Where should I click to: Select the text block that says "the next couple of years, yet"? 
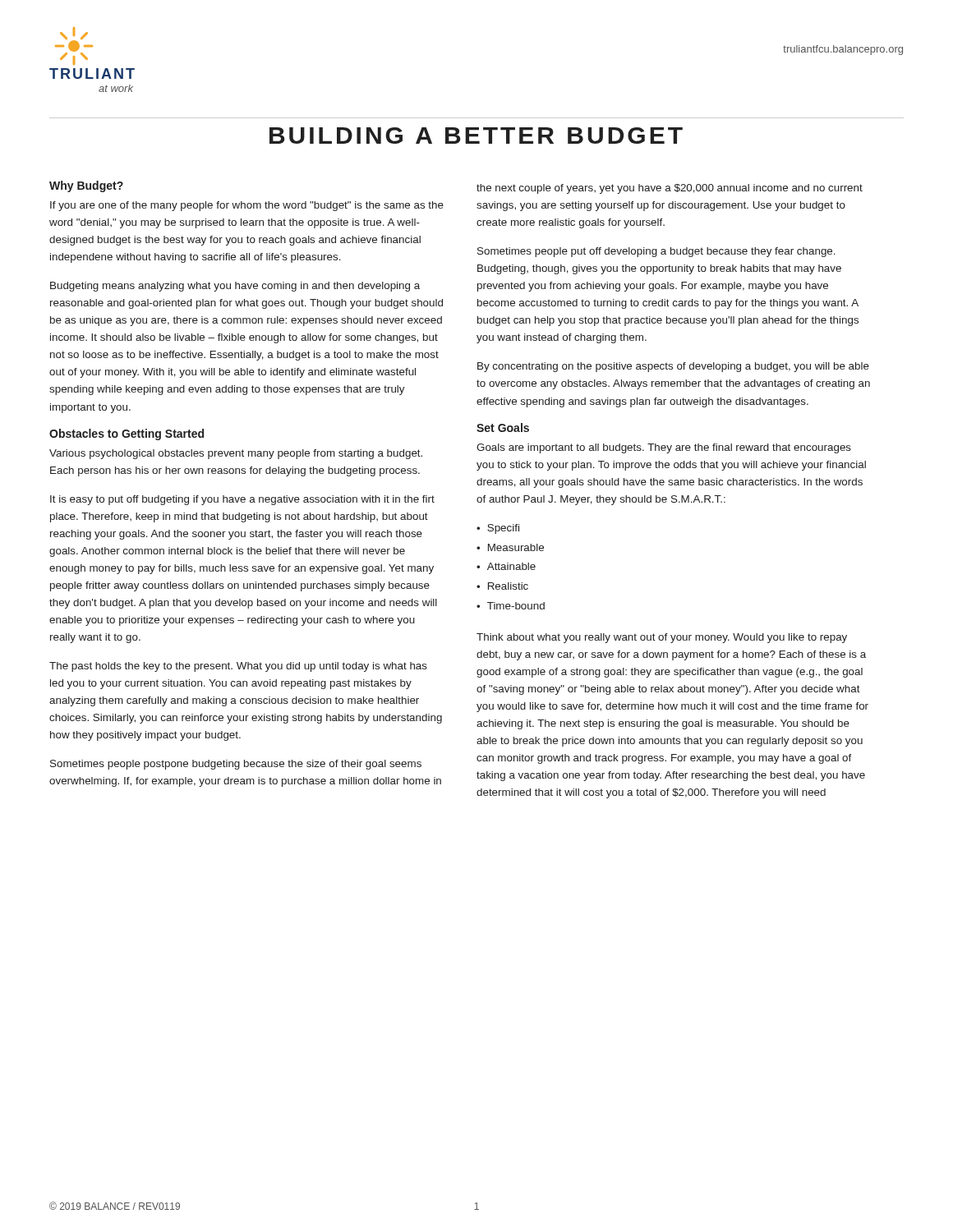(x=669, y=205)
